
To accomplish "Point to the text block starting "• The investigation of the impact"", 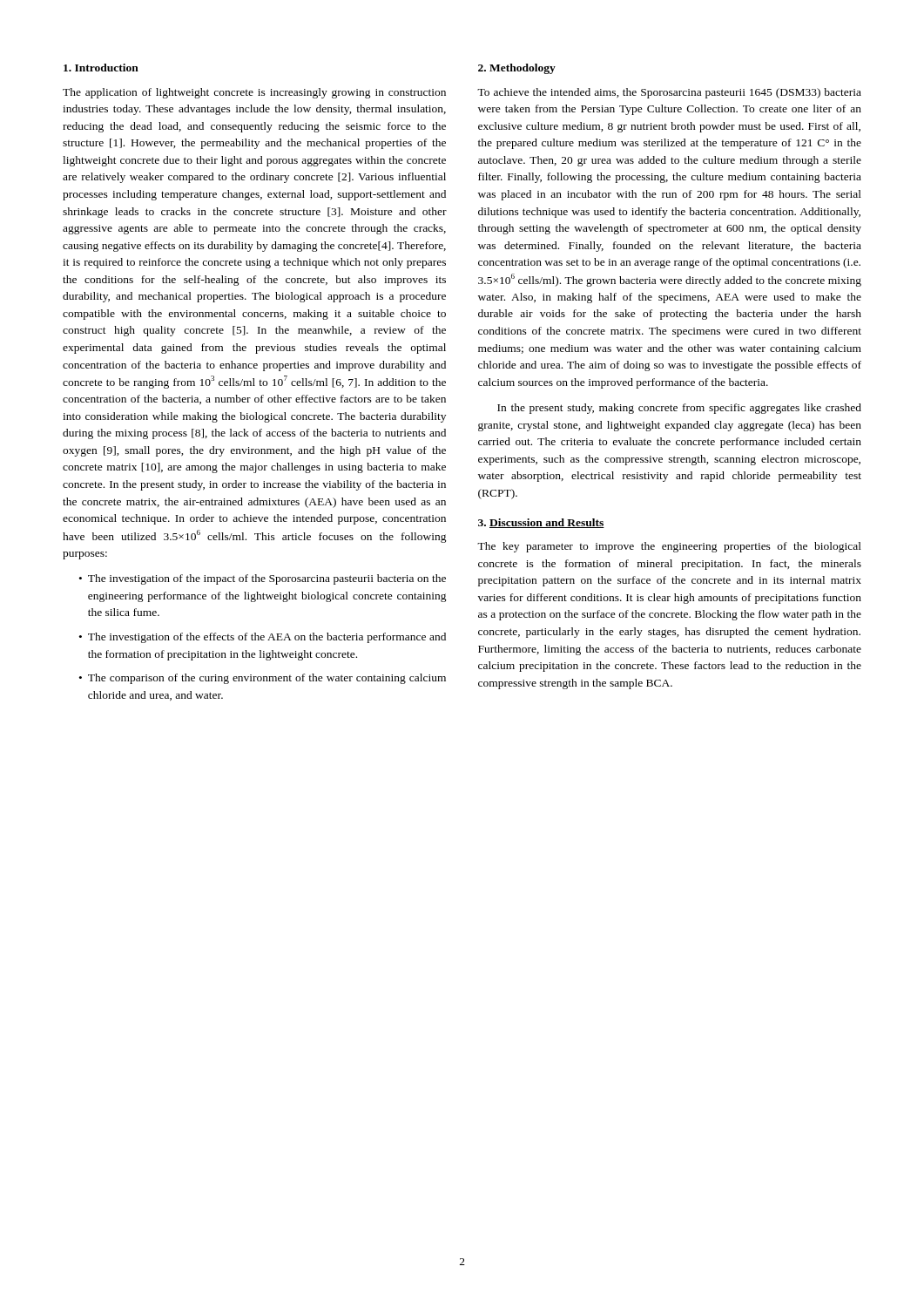I will tap(262, 596).
